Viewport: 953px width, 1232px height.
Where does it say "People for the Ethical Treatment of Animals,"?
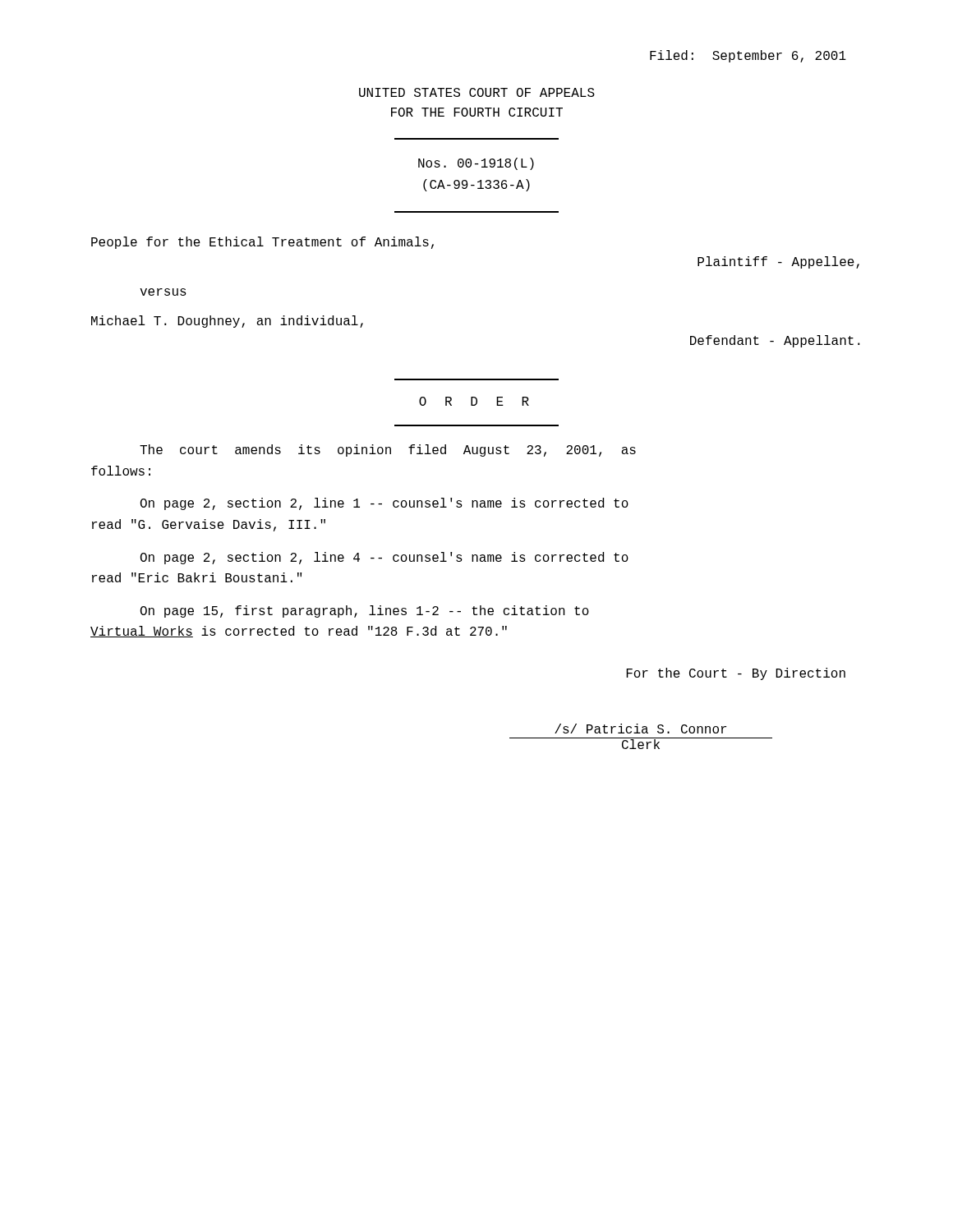point(264,243)
